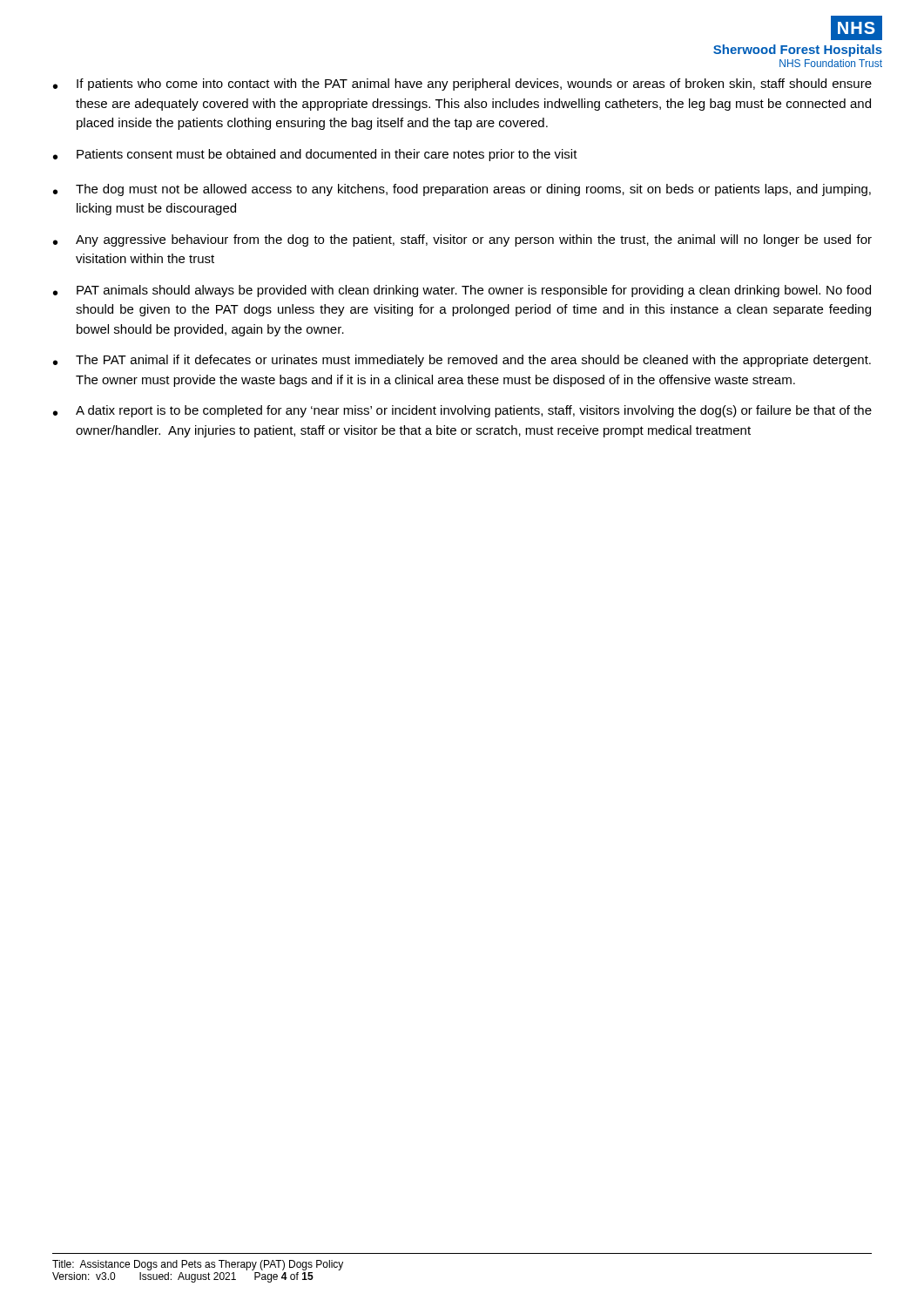Screen dimensions: 1307x924
Task: Locate the block of text that opens with "• If patients who come into"
Action: (462, 104)
